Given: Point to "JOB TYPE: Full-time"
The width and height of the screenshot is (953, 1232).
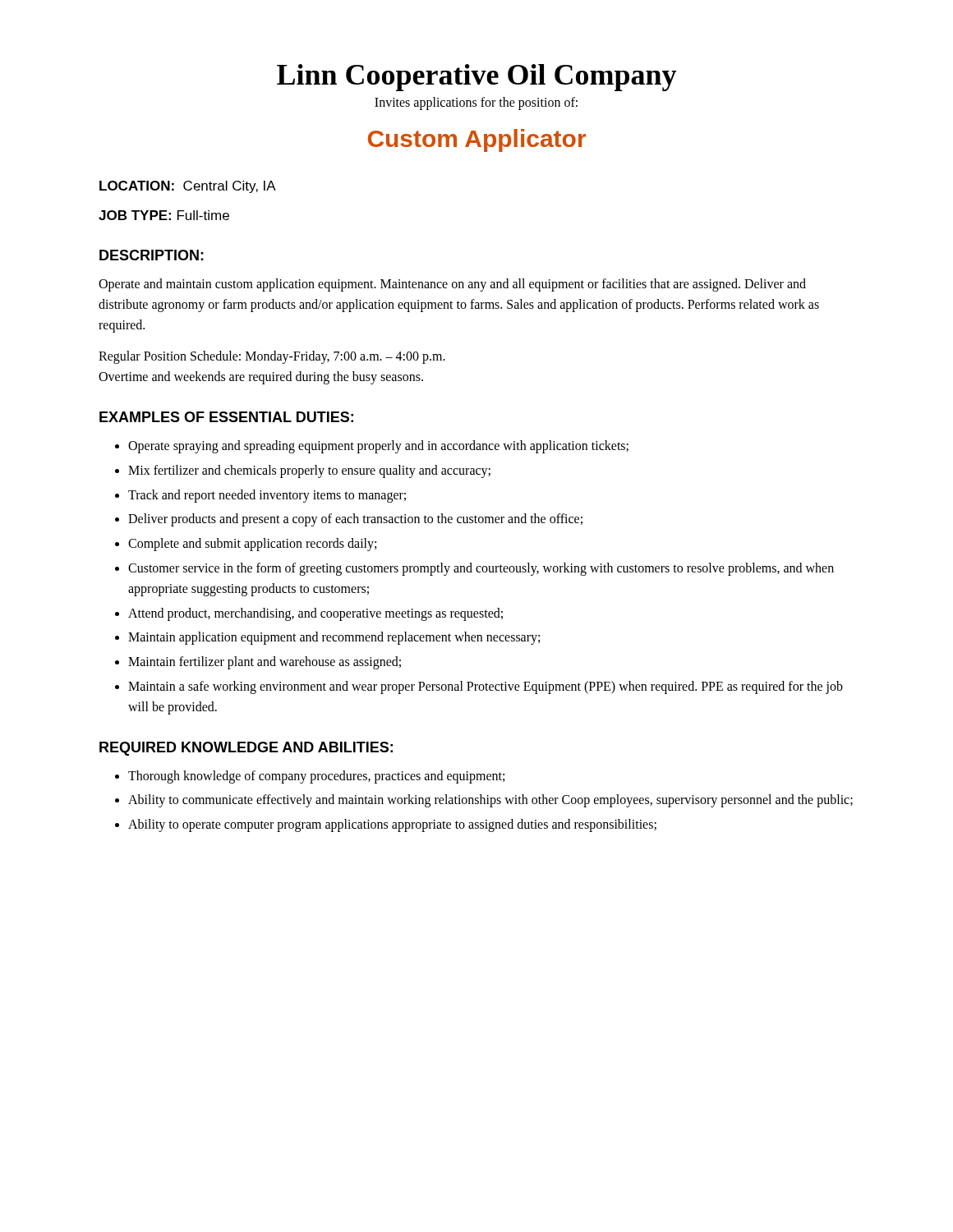Looking at the screenshot, I should (x=164, y=215).
